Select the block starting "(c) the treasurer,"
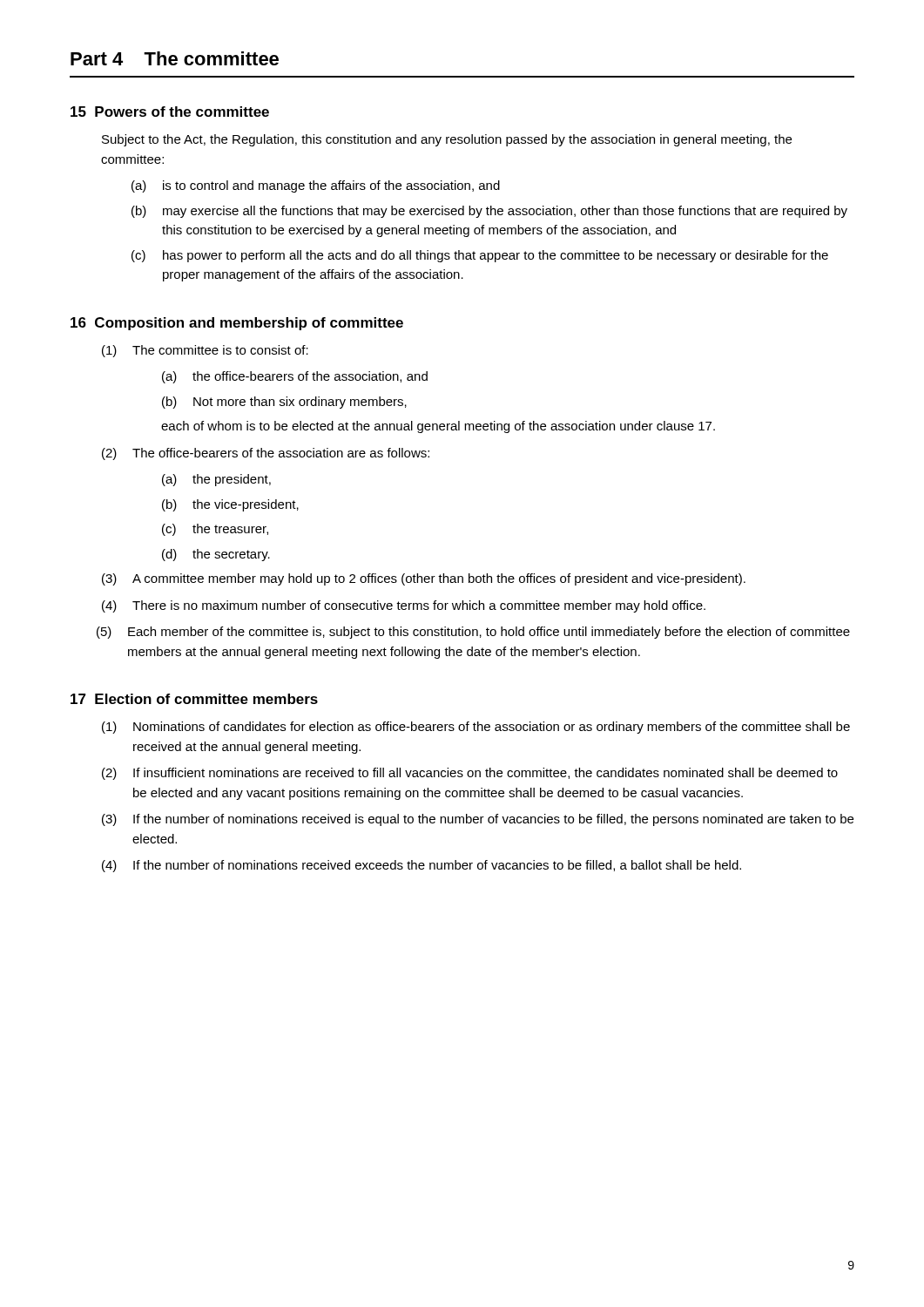Screen dimensions: 1307x924 click(x=215, y=530)
